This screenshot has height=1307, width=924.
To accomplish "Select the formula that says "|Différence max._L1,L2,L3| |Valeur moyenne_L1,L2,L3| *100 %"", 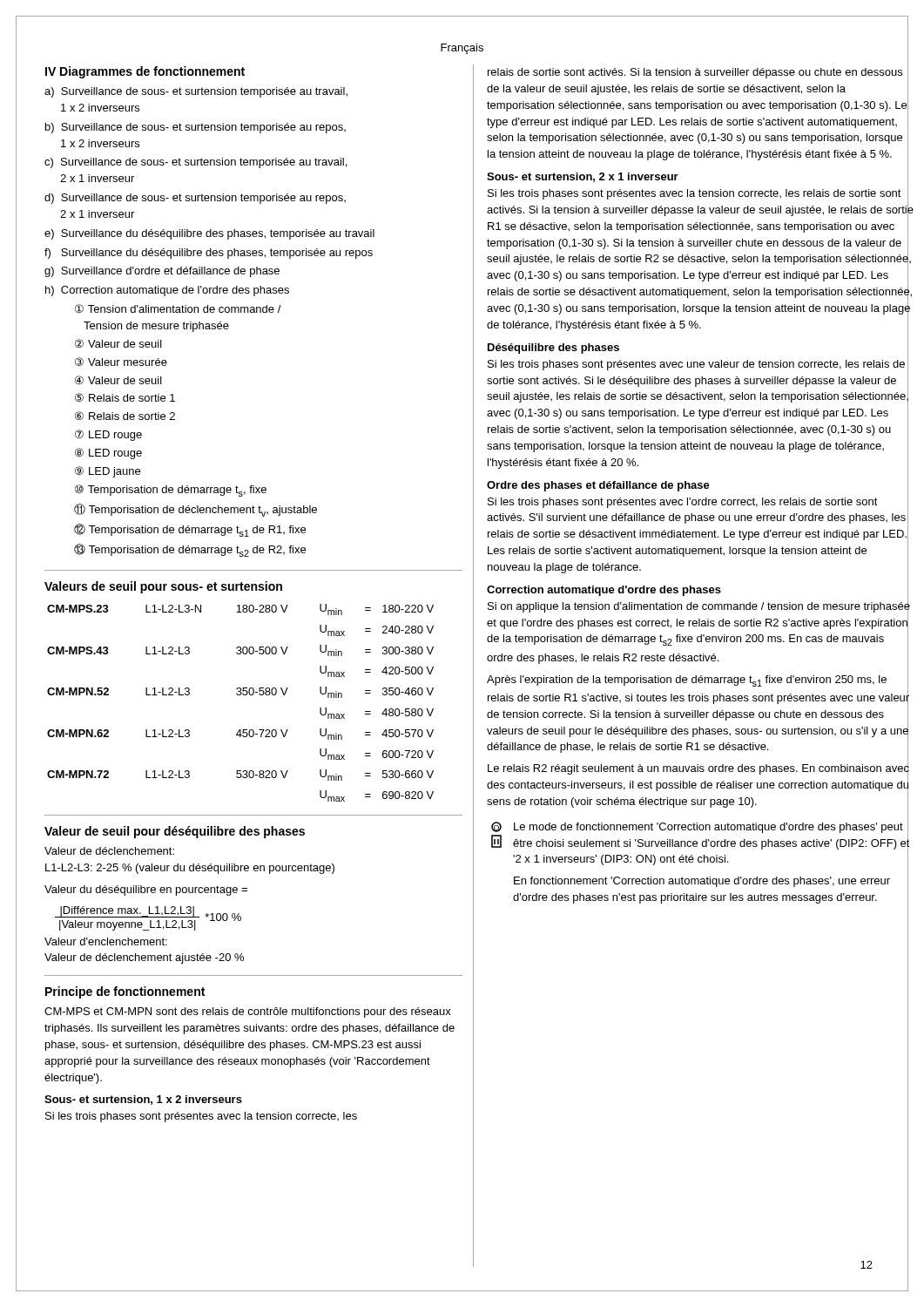I will 149,917.
